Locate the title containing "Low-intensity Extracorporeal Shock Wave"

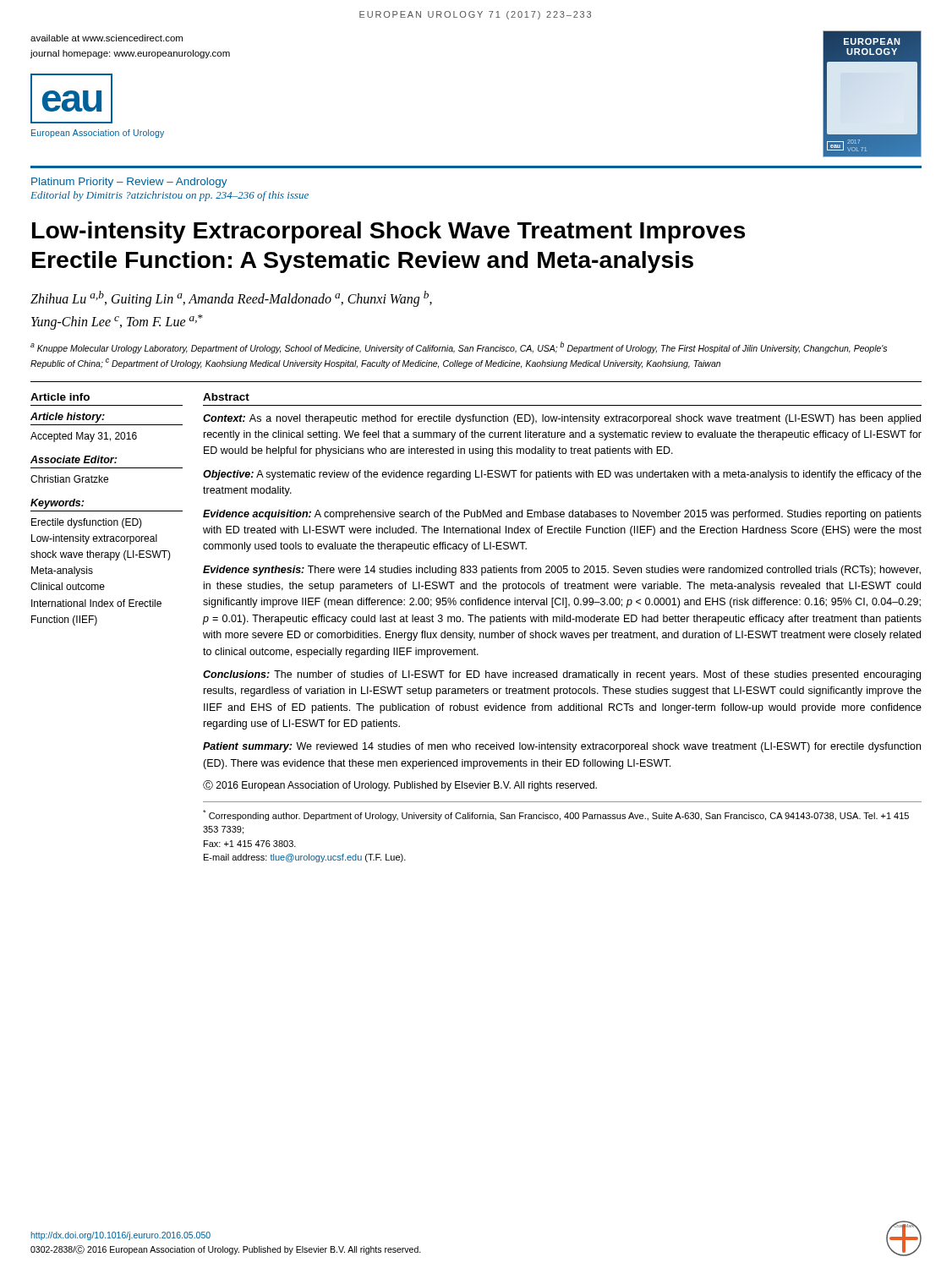pyautogui.click(x=388, y=245)
